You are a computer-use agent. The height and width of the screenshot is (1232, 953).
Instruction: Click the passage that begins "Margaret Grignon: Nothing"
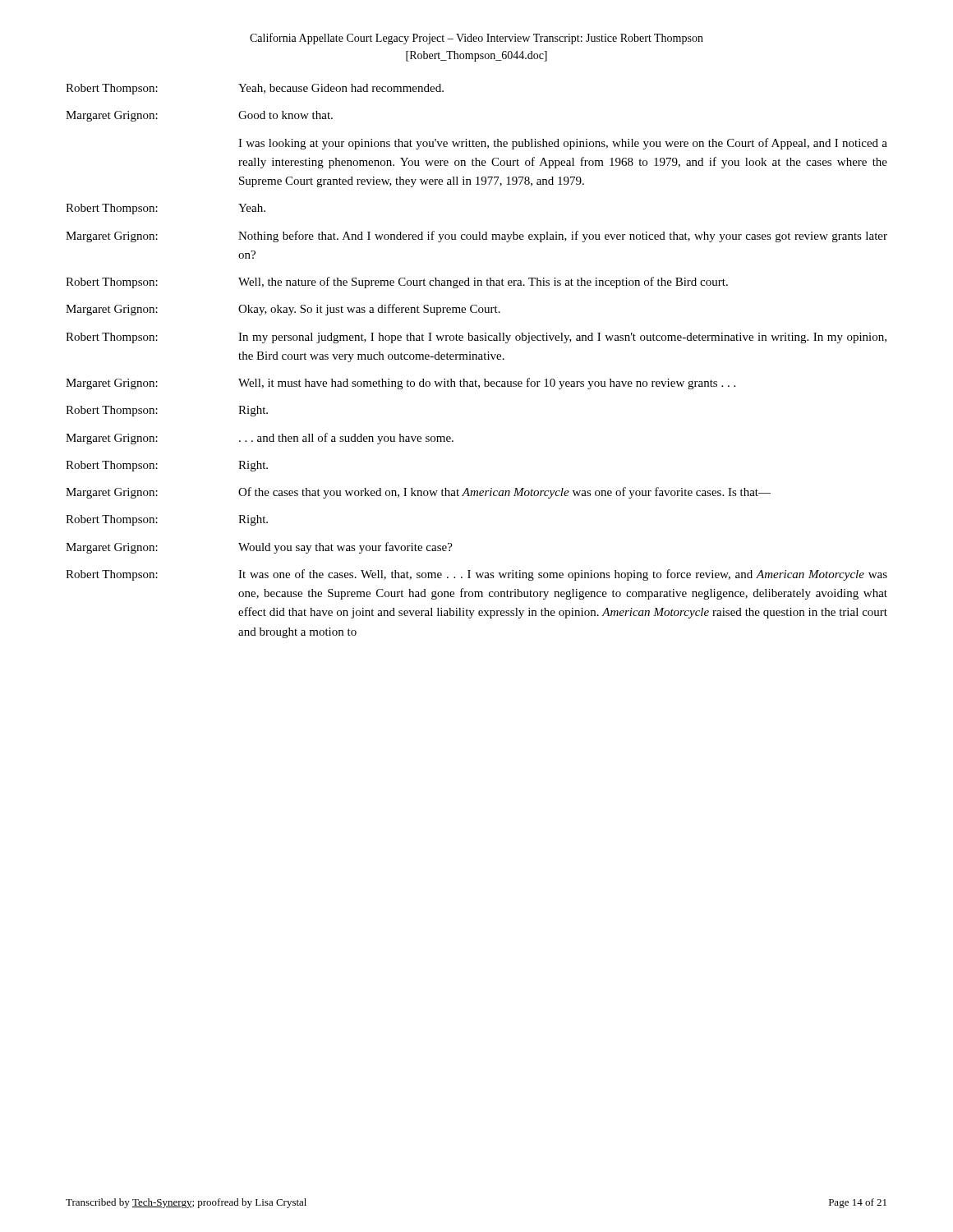point(476,245)
